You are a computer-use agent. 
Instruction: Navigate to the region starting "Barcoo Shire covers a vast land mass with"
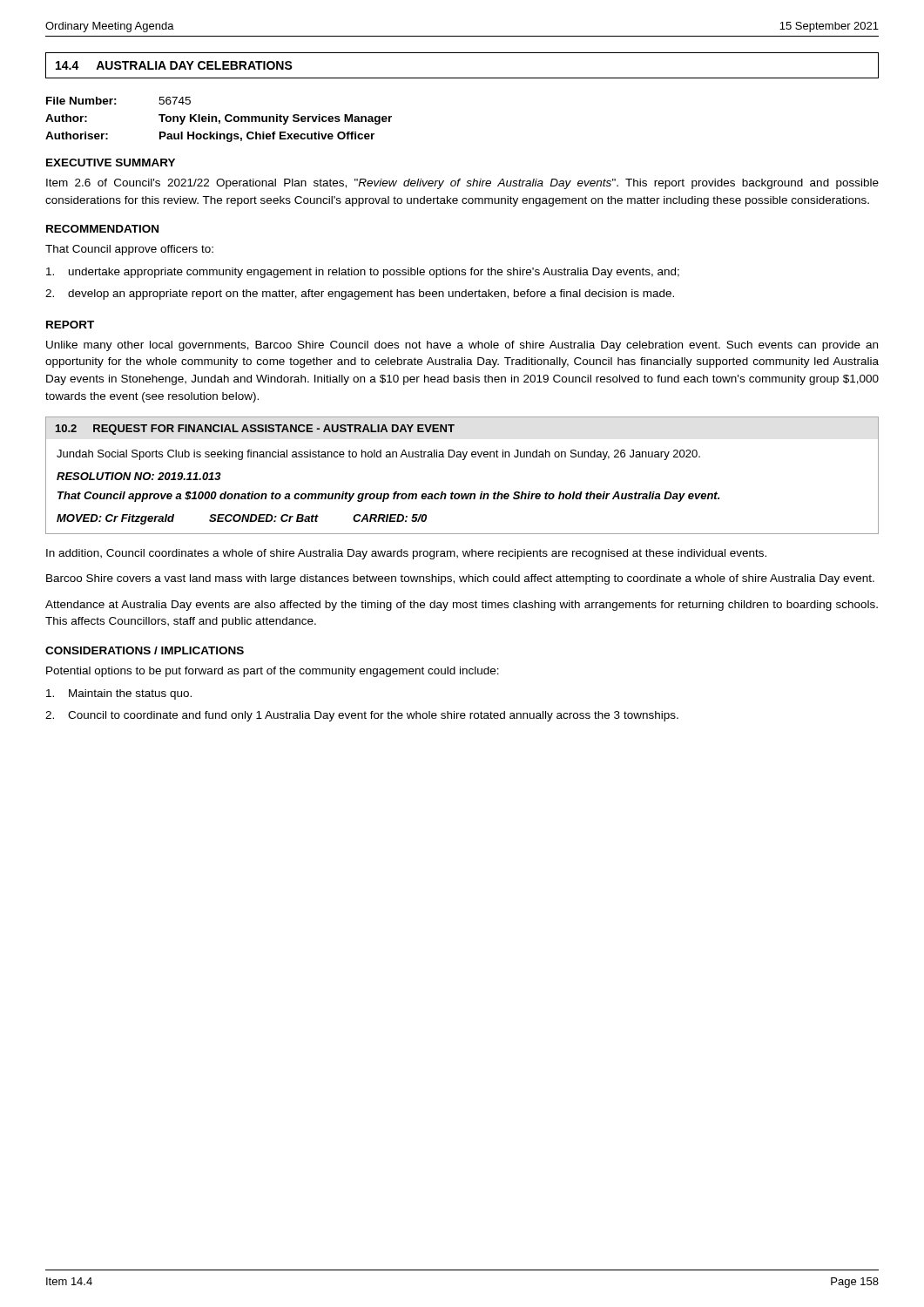460,578
